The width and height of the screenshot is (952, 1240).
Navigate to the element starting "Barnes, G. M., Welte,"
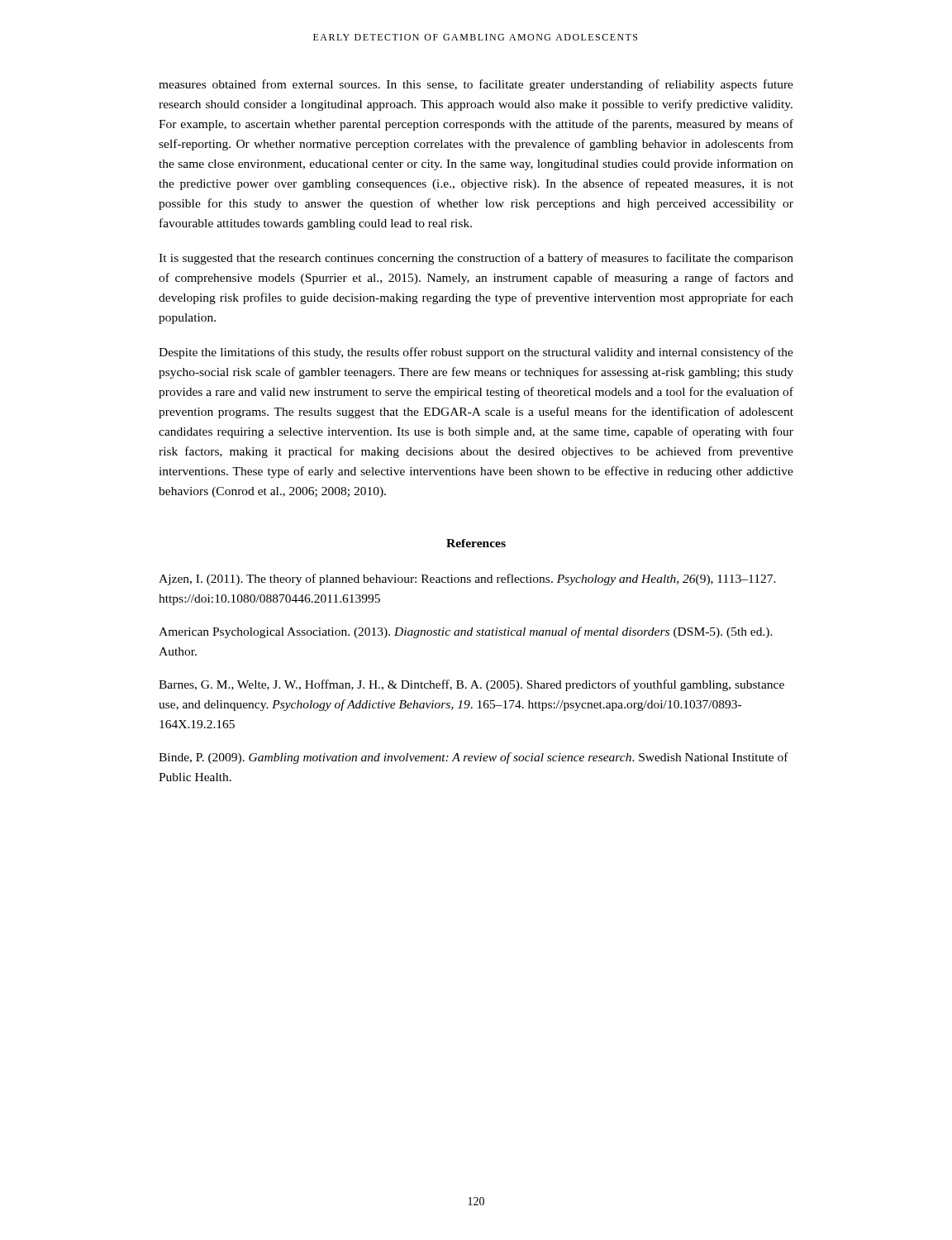472,704
